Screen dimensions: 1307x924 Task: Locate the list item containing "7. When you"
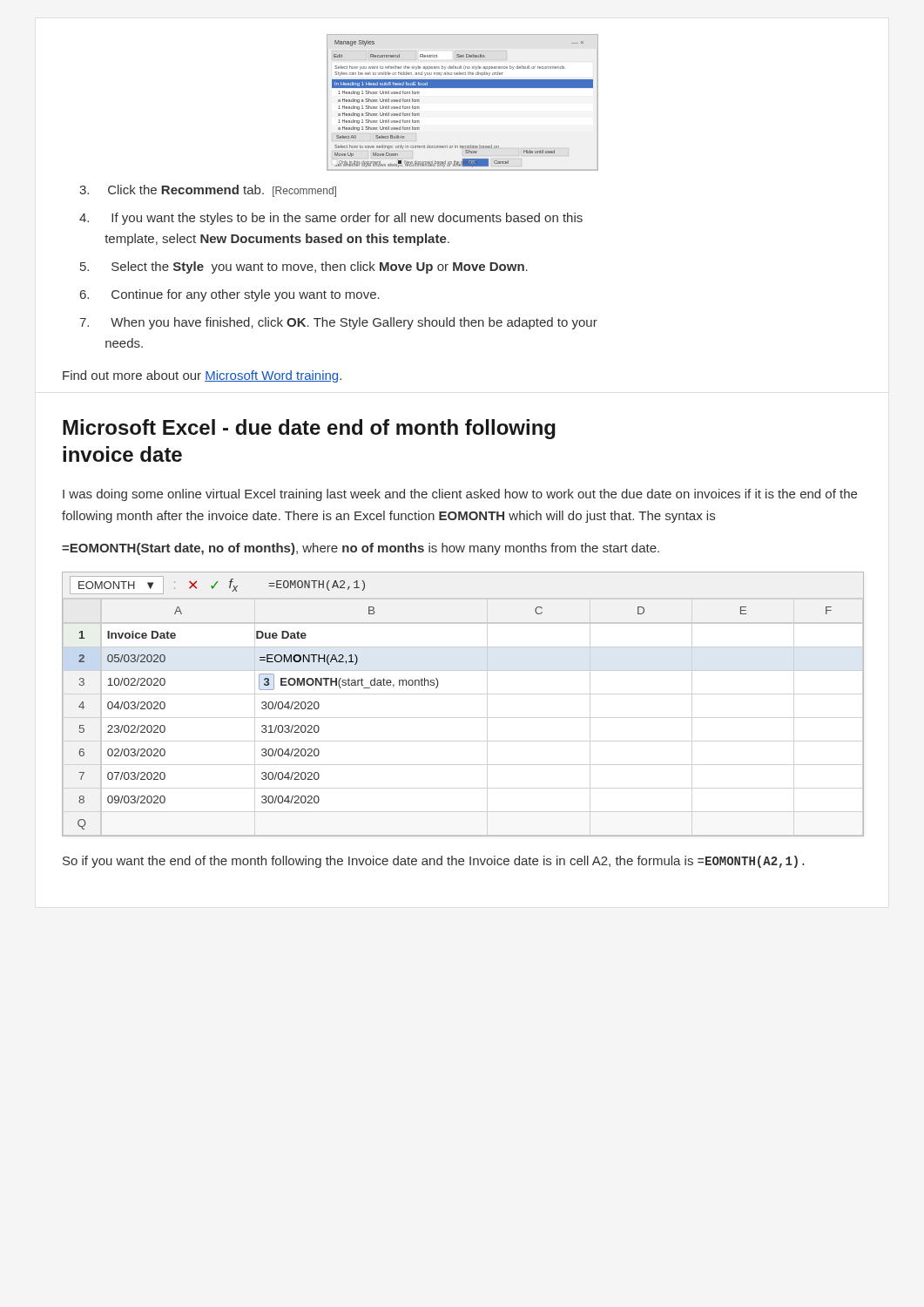(338, 331)
